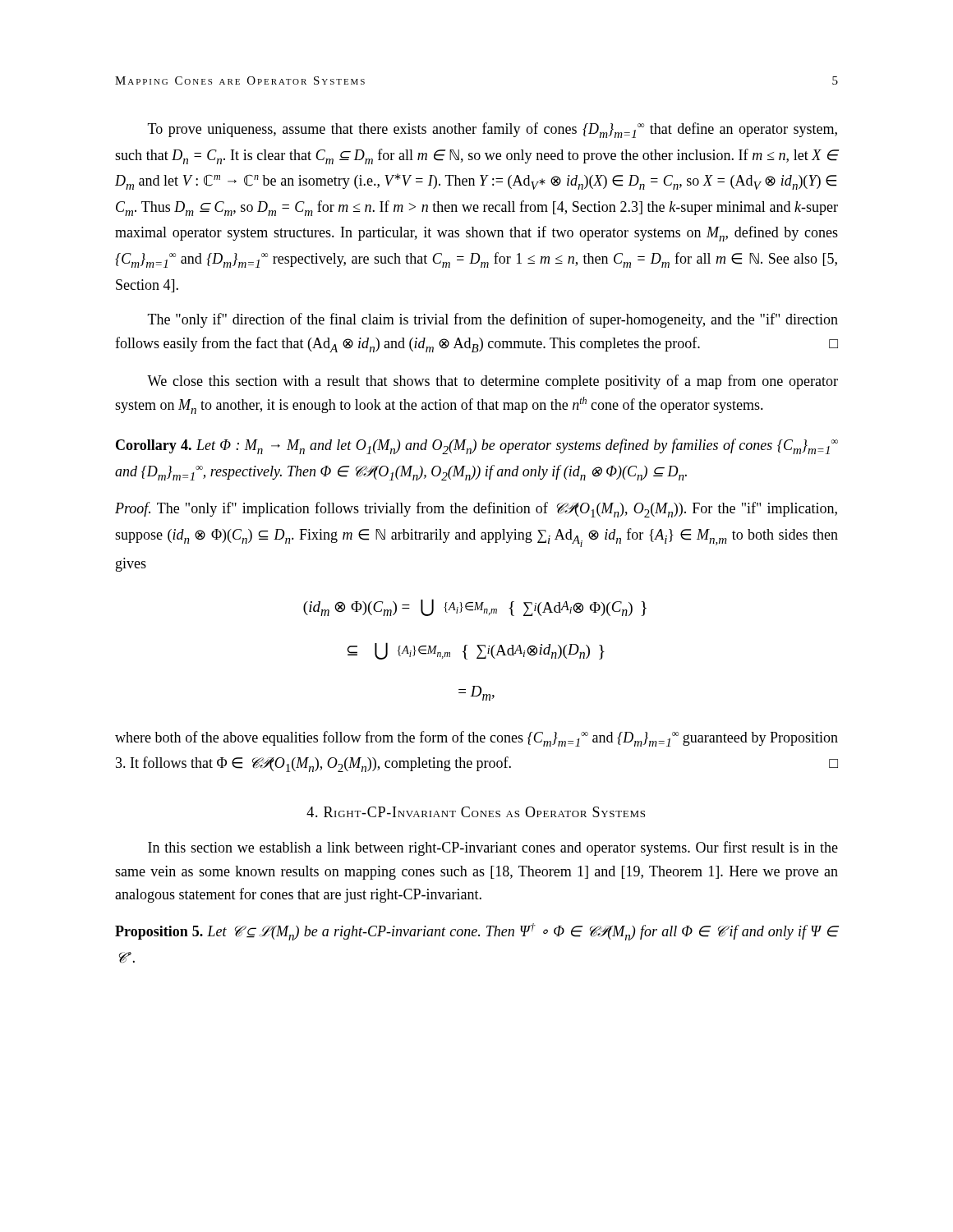
Task: Find the text block with the text "Proposition 5. Let 𝒞 ⊆"
Action: (x=476, y=945)
